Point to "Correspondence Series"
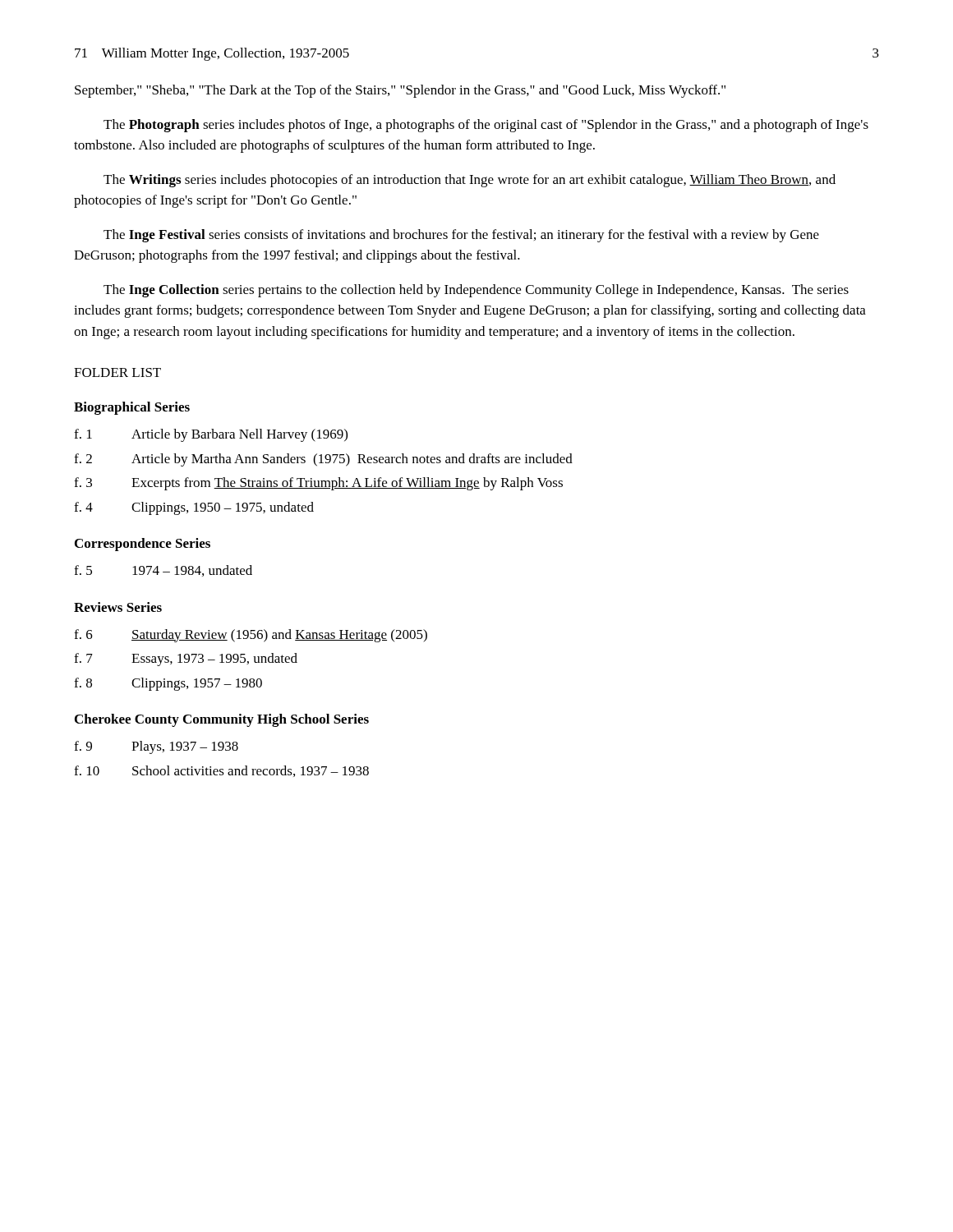 [x=142, y=543]
